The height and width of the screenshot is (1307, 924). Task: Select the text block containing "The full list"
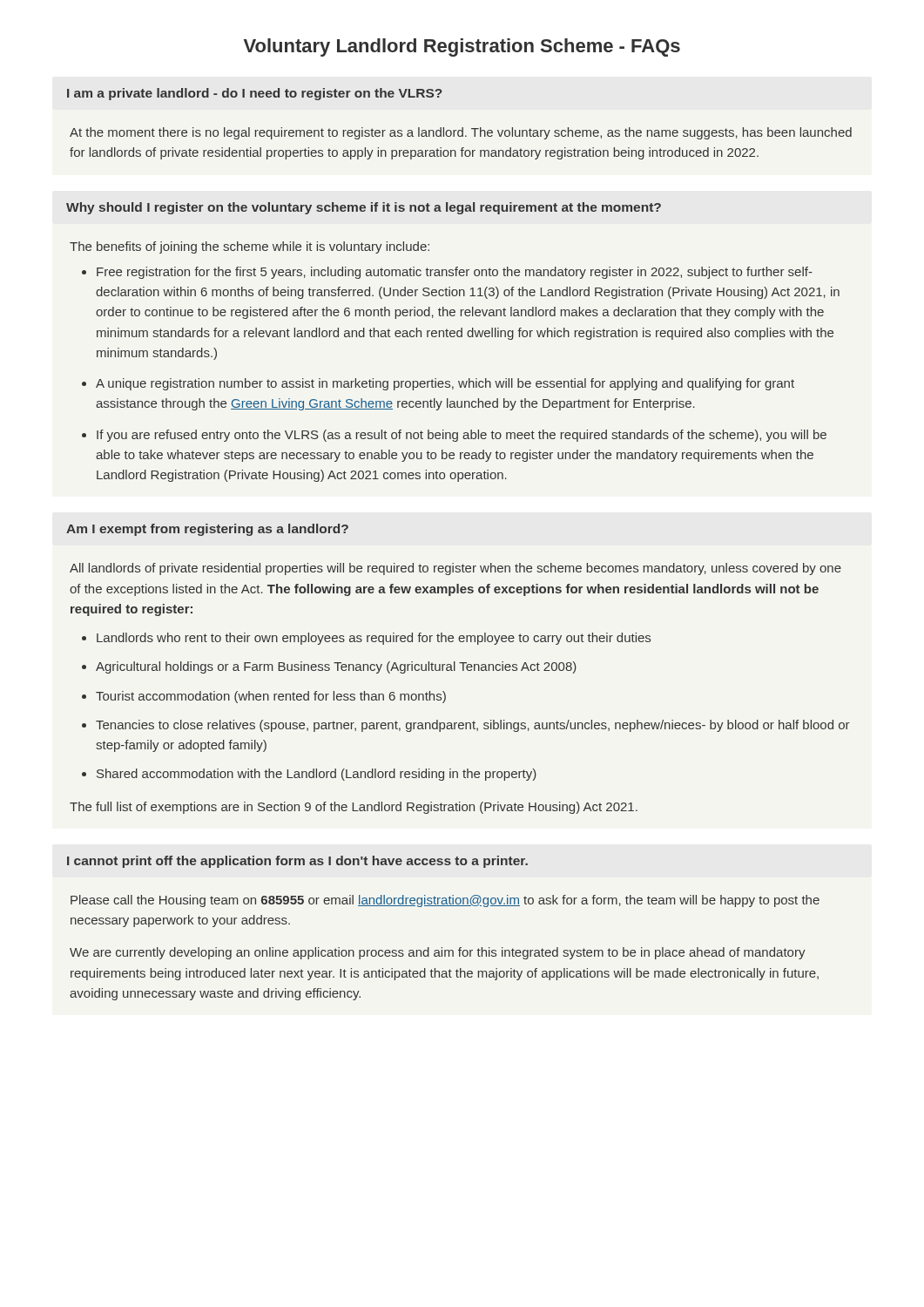[x=462, y=806]
